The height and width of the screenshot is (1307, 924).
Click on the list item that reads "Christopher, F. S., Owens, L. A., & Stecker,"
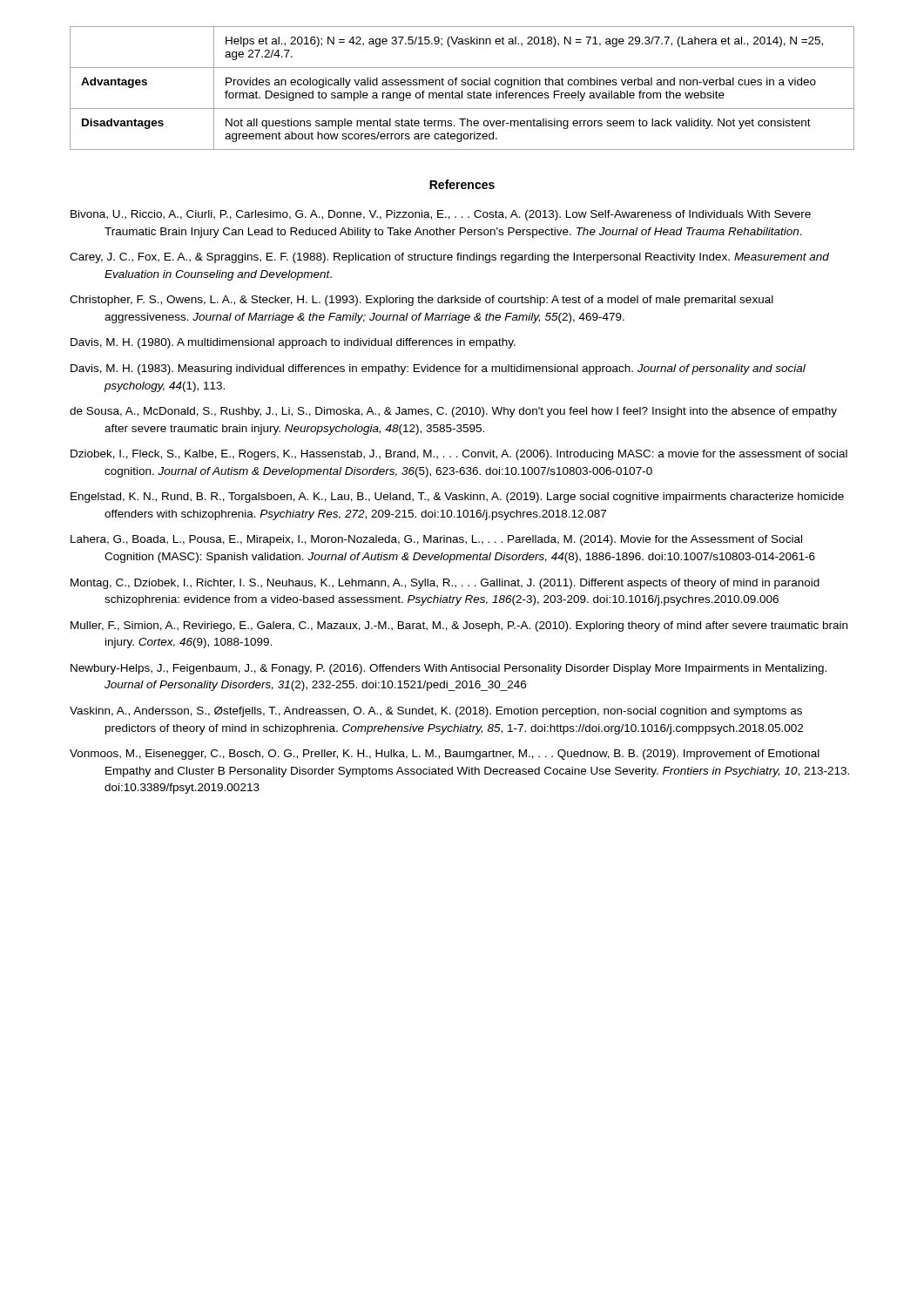pos(422,308)
